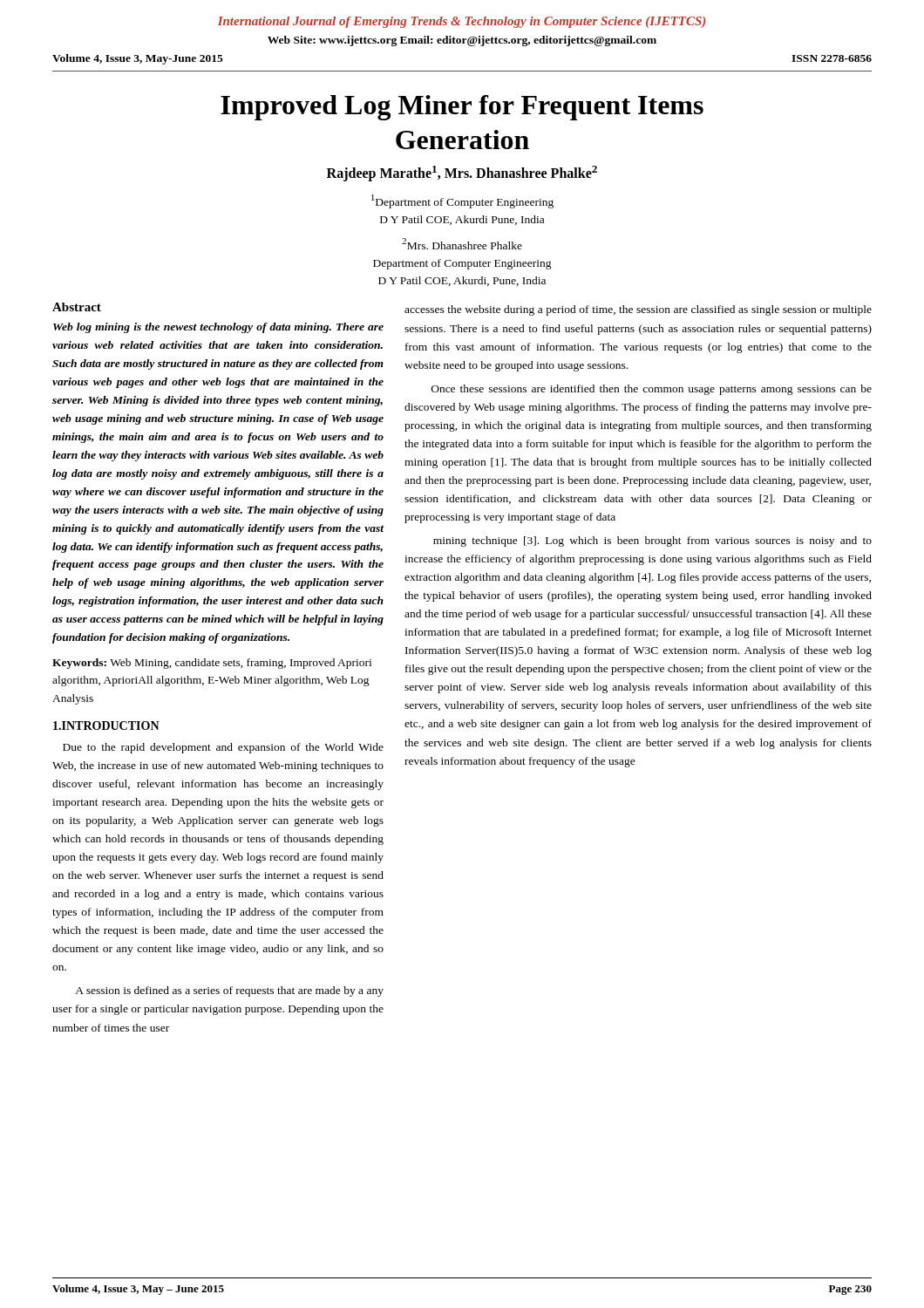Select the text block that says "Due to the rapid development and"
924x1308 pixels.
pos(218,887)
